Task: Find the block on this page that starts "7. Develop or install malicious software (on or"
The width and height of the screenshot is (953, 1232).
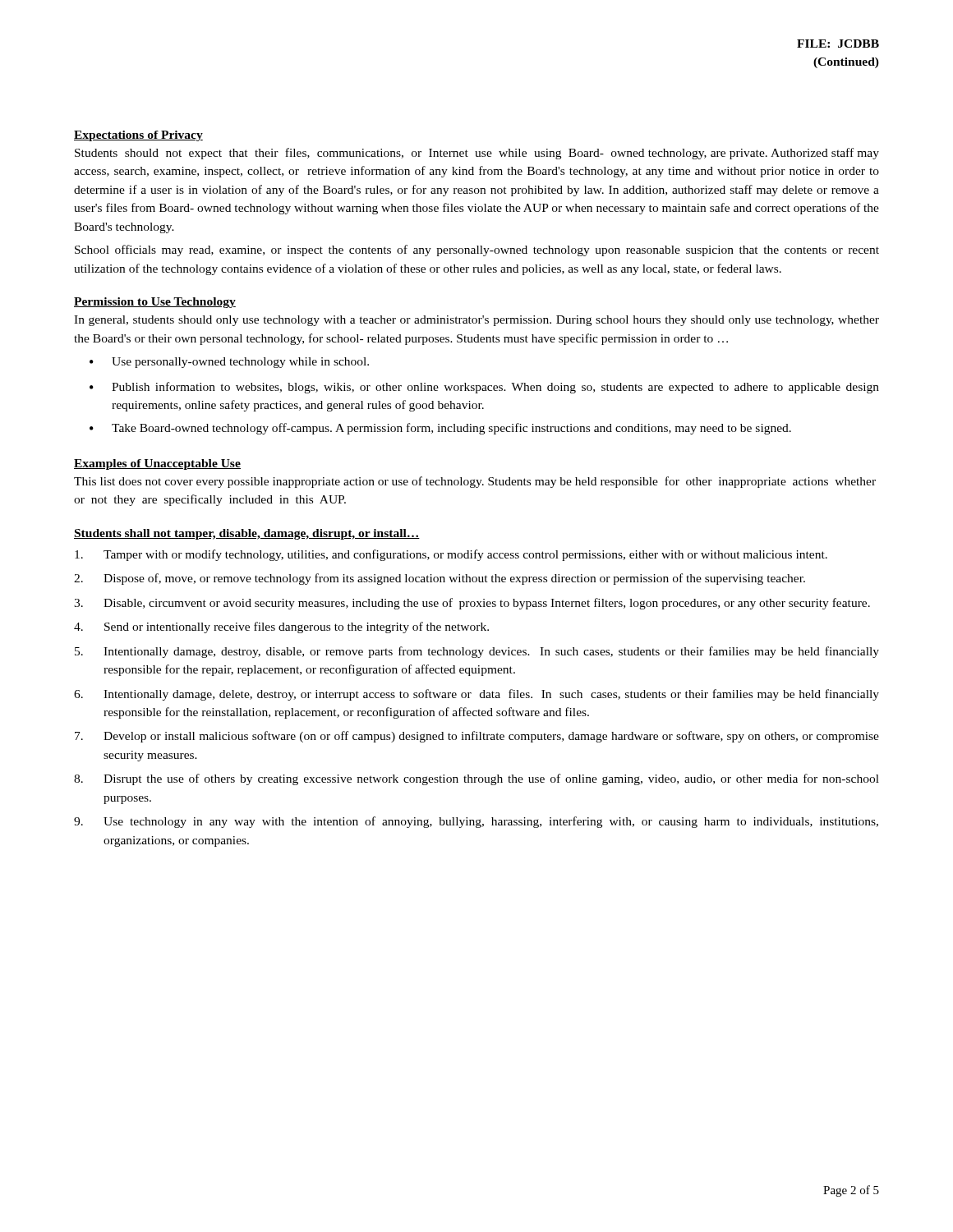Action: point(476,746)
